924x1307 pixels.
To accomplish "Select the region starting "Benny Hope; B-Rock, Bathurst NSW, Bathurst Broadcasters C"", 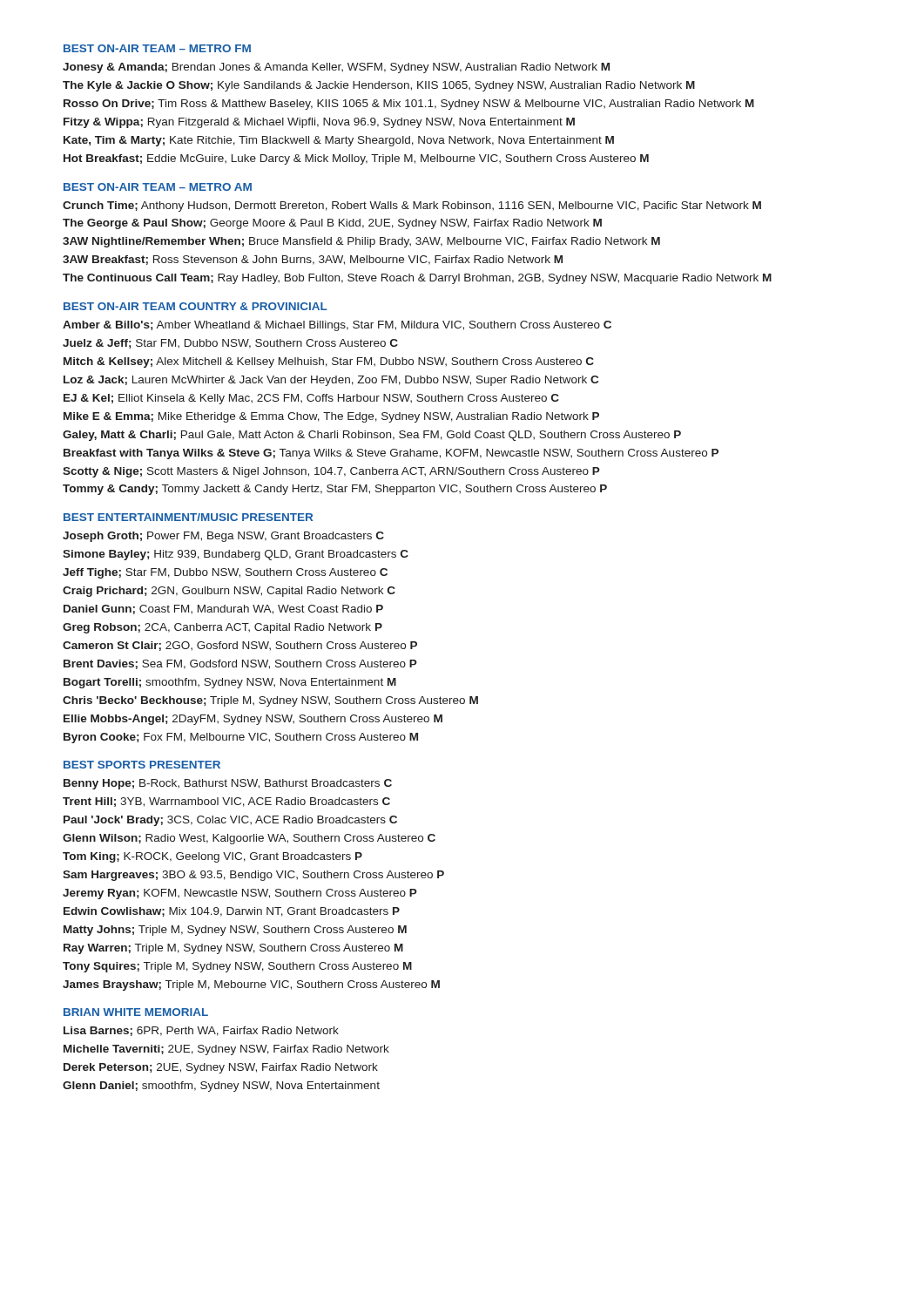I will coord(254,884).
